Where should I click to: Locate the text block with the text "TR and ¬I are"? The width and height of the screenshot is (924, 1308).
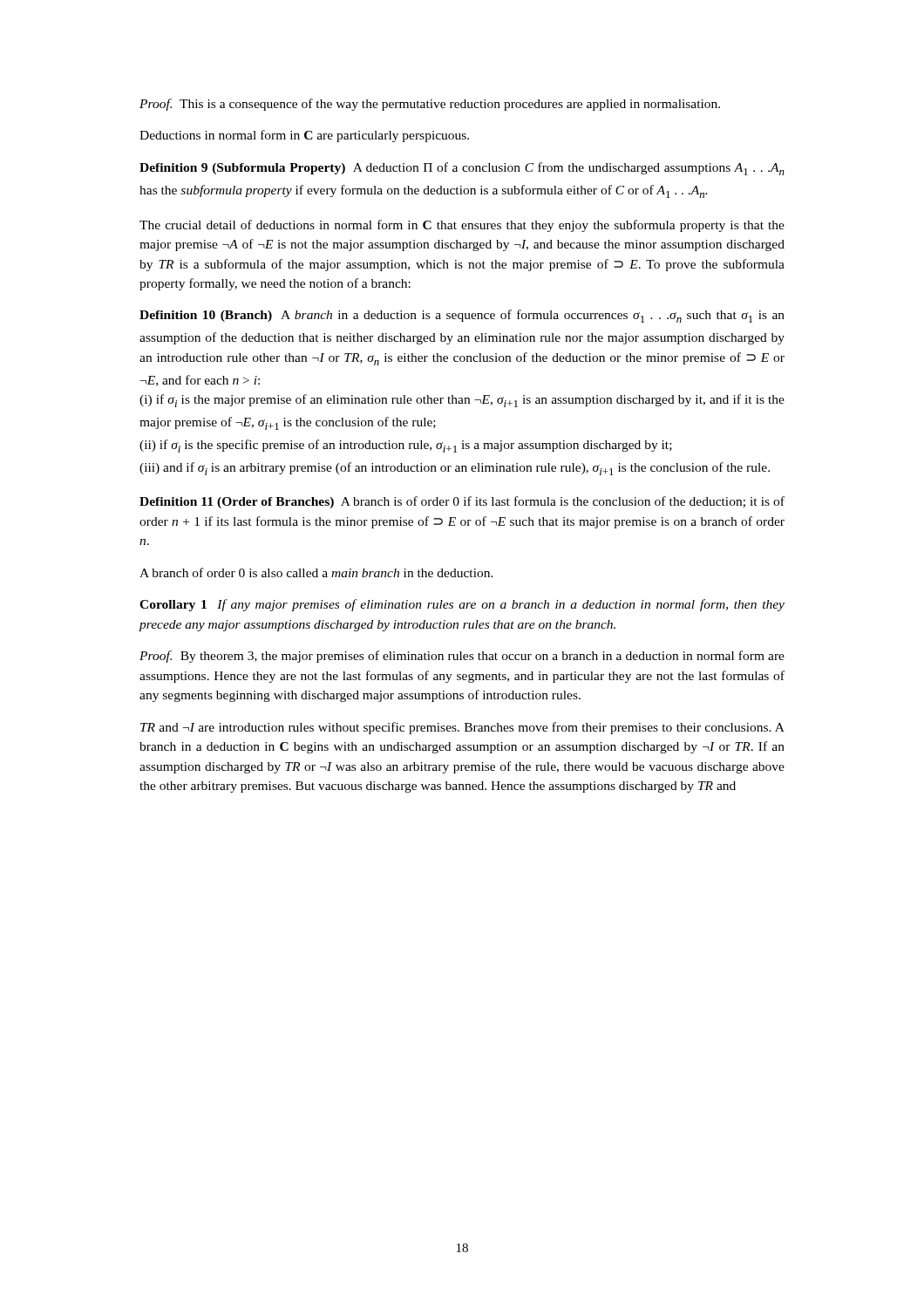point(462,756)
